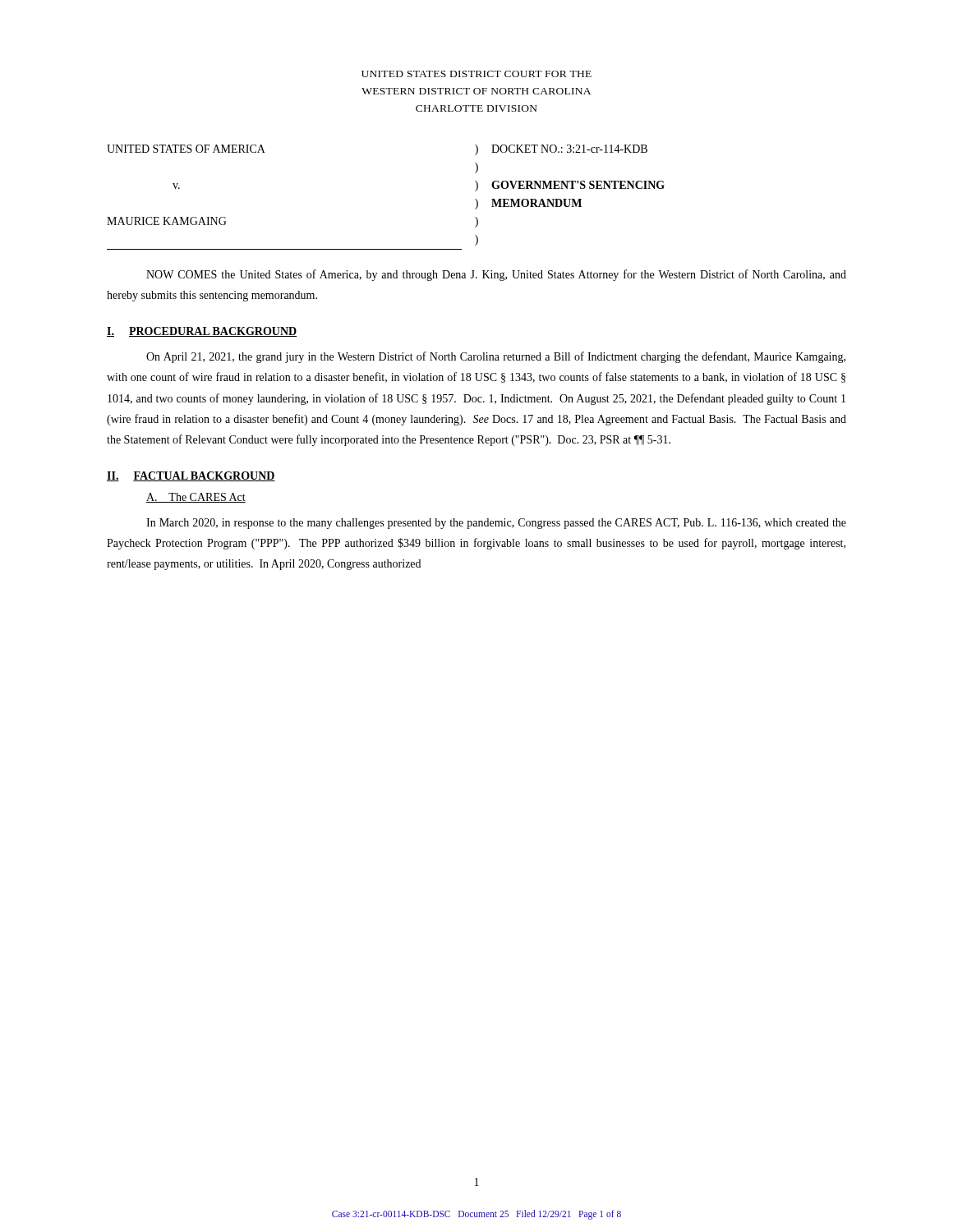Select the text block starting "I. PROCEDURAL BACKGROUND"
Image resolution: width=953 pixels, height=1232 pixels.
[x=202, y=332]
